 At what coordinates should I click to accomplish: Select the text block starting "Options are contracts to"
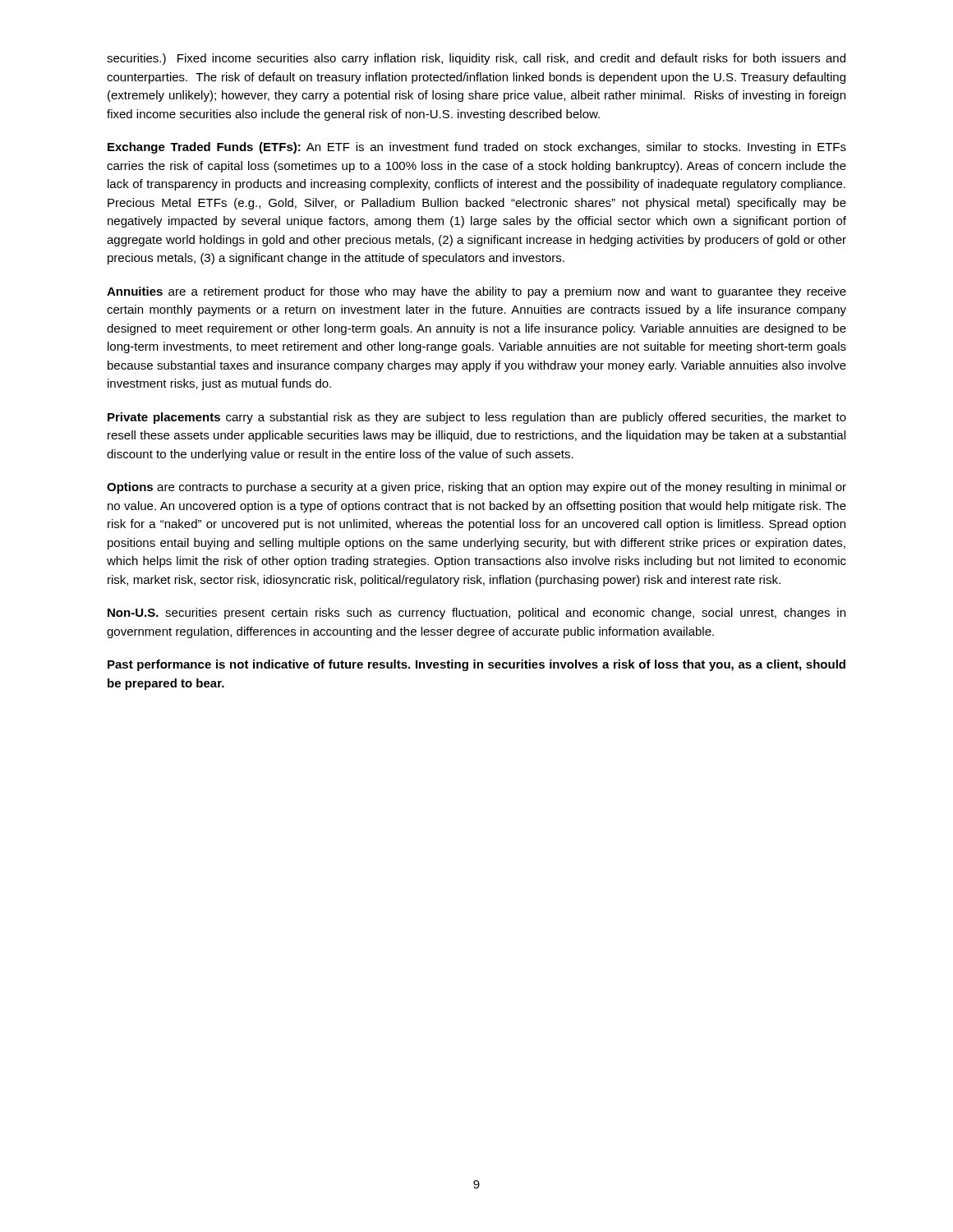click(476, 533)
